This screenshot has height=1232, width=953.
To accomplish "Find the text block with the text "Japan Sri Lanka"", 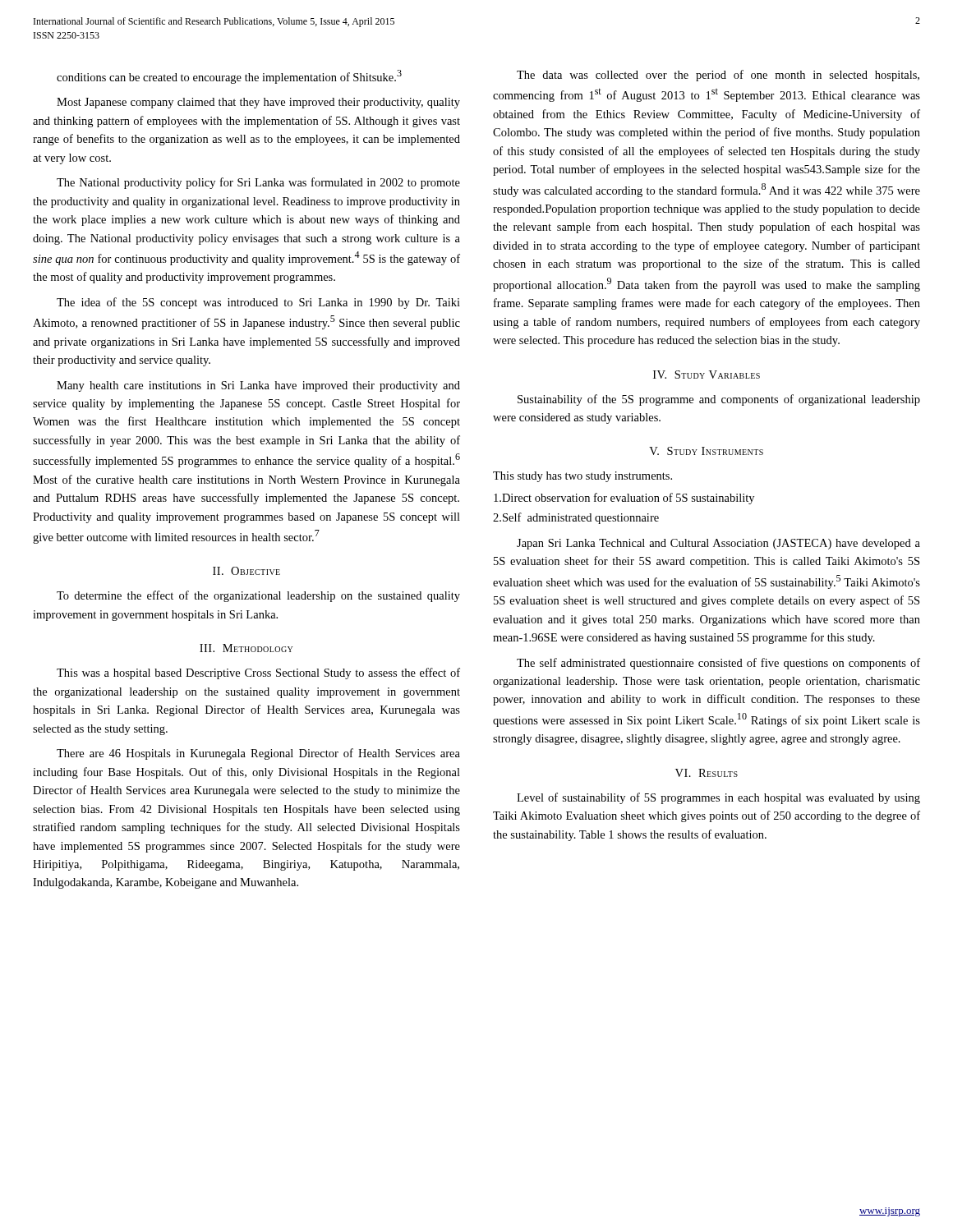I will (x=707, y=590).
